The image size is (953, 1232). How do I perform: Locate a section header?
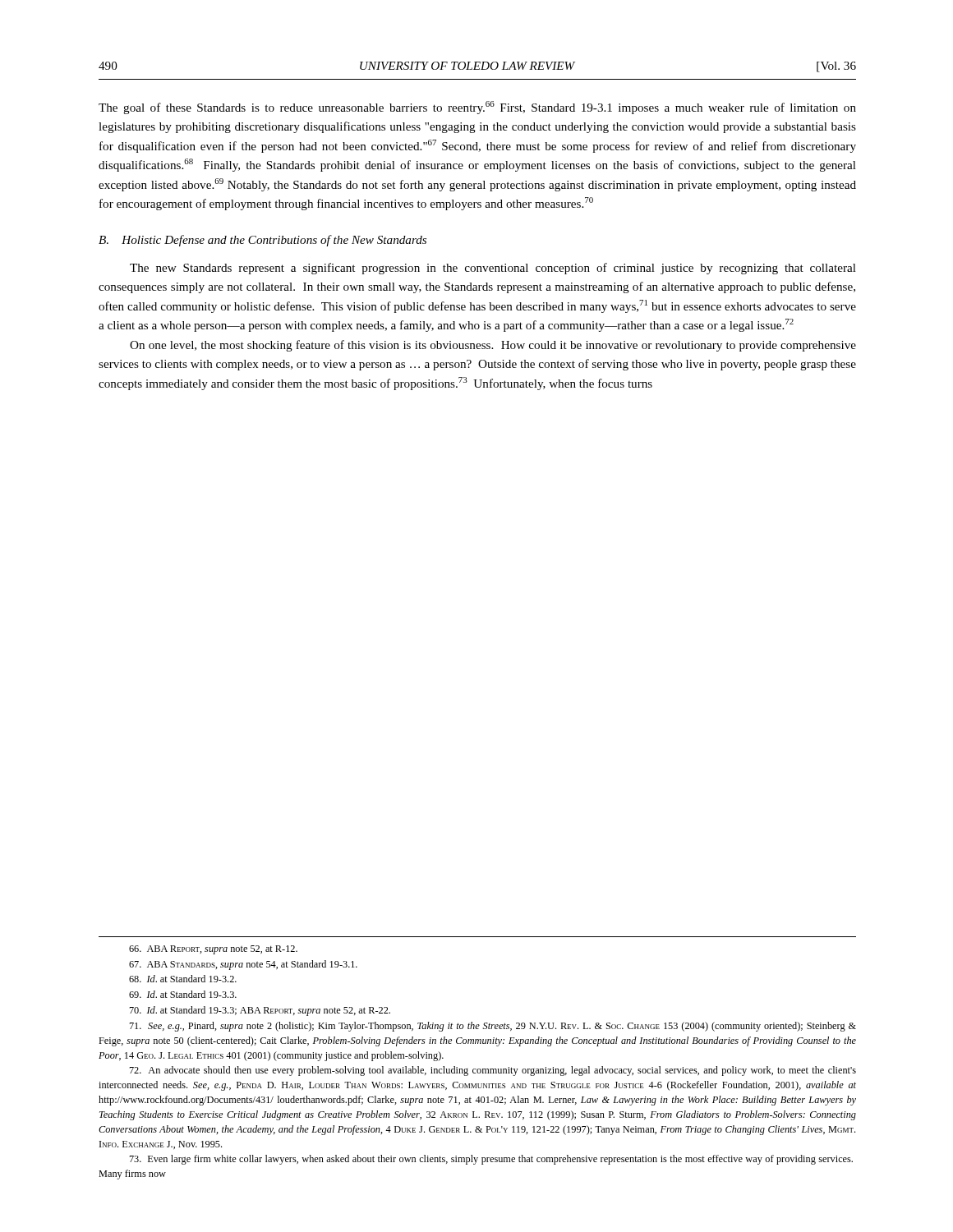click(x=263, y=239)
